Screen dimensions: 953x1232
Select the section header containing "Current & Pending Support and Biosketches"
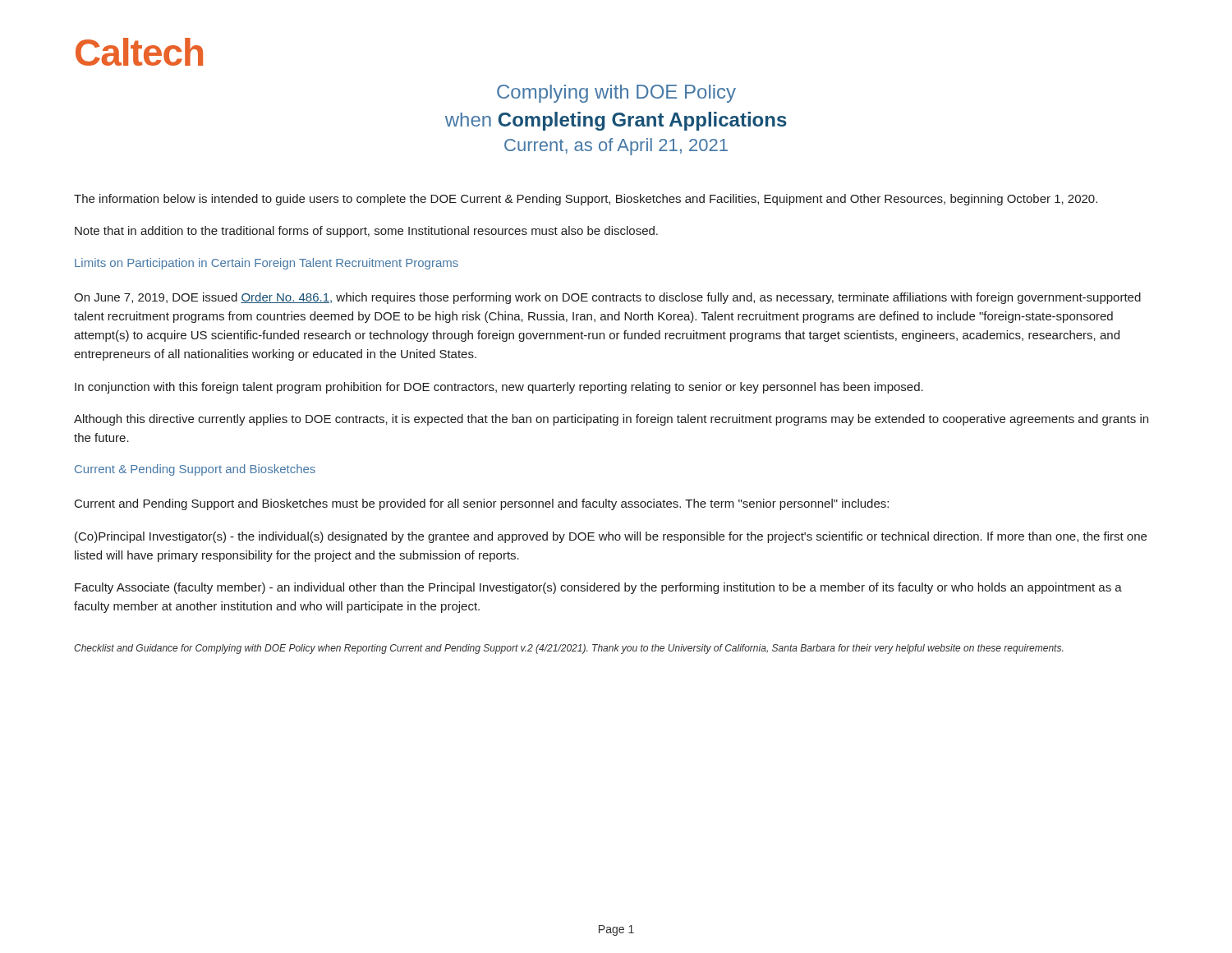195,469
